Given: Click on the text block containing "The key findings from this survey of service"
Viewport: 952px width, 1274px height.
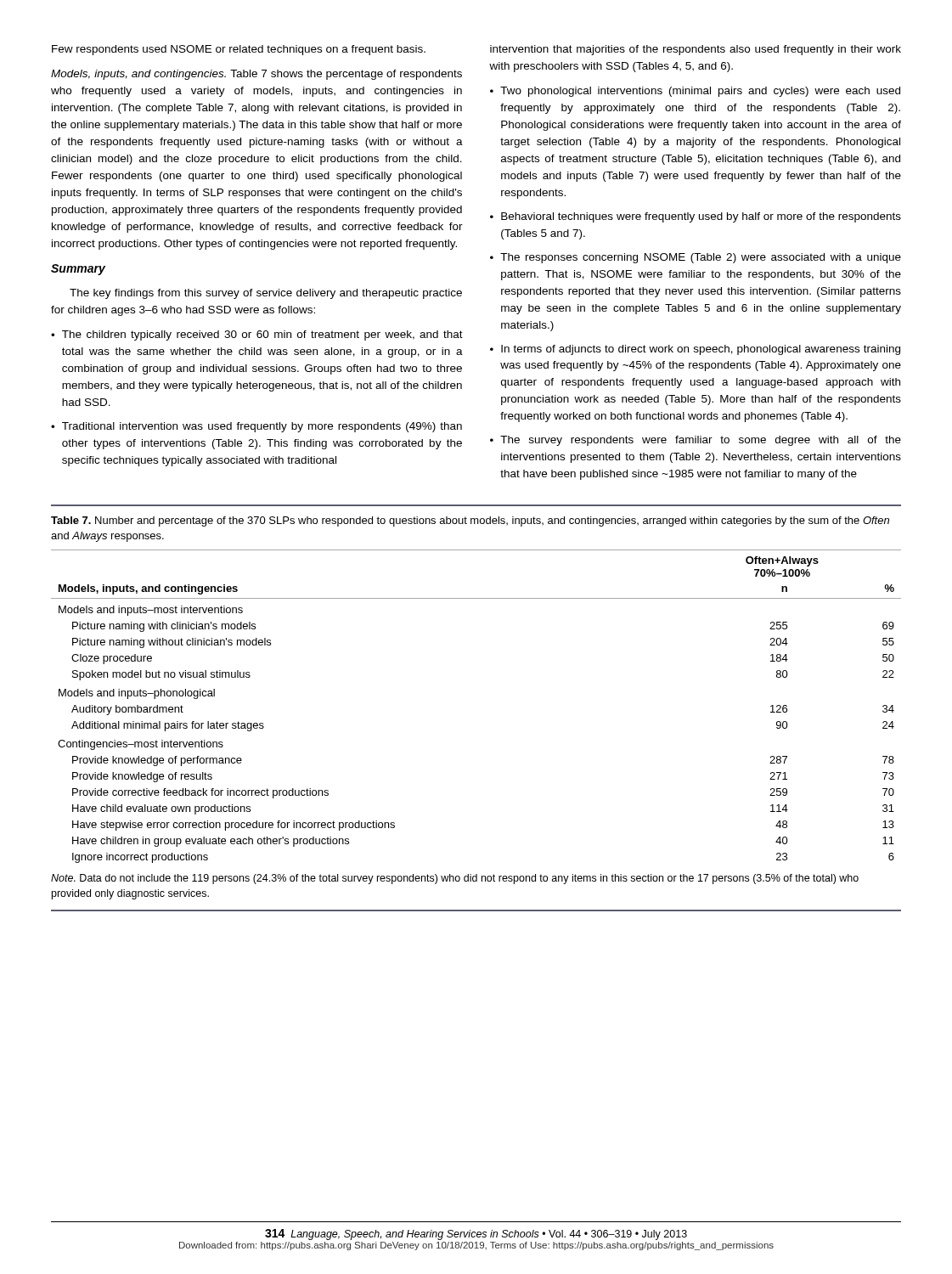Looking at the screenshot, I should pos(257,302).
